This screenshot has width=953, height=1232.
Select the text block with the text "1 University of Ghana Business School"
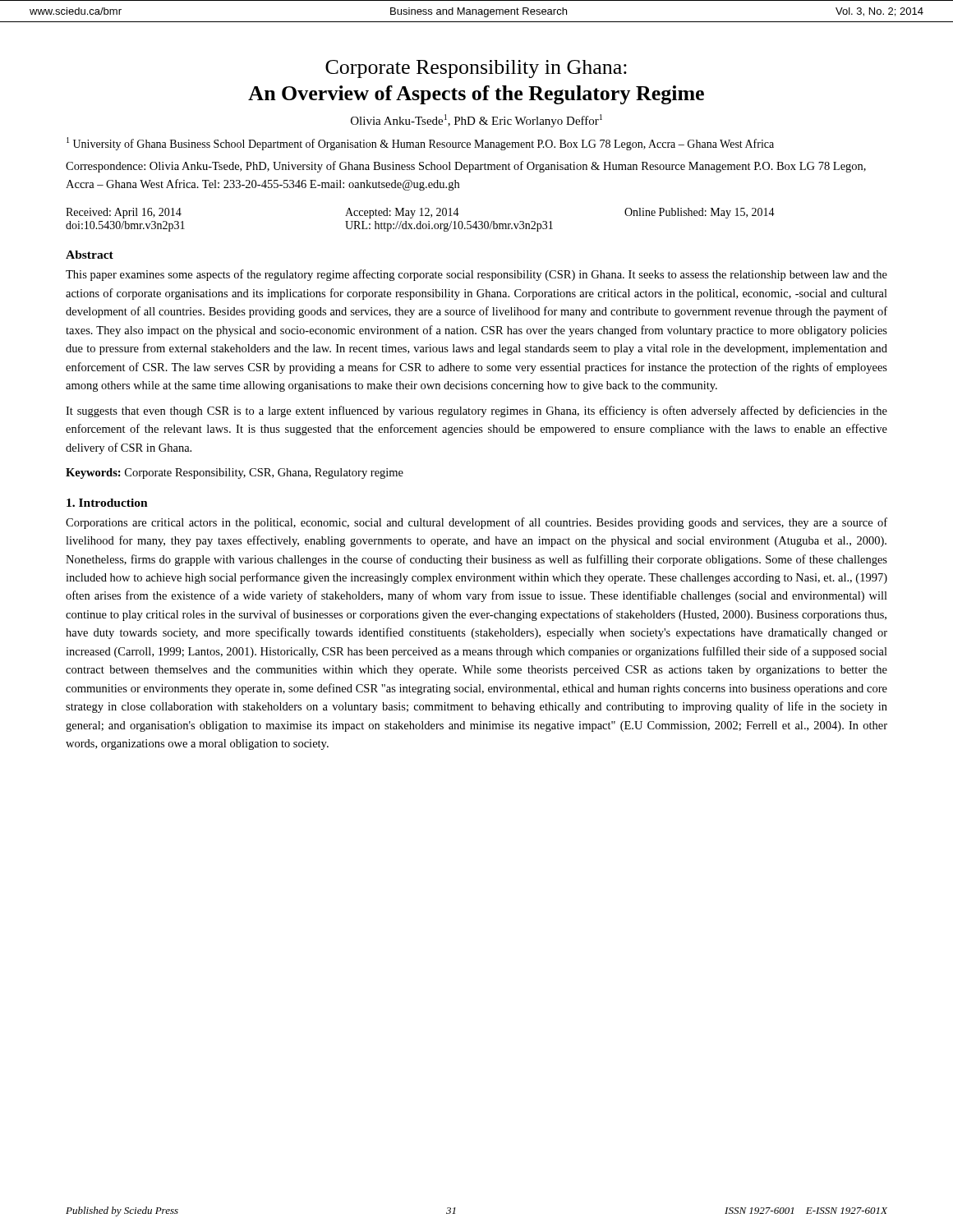click(x=420, y=143)
